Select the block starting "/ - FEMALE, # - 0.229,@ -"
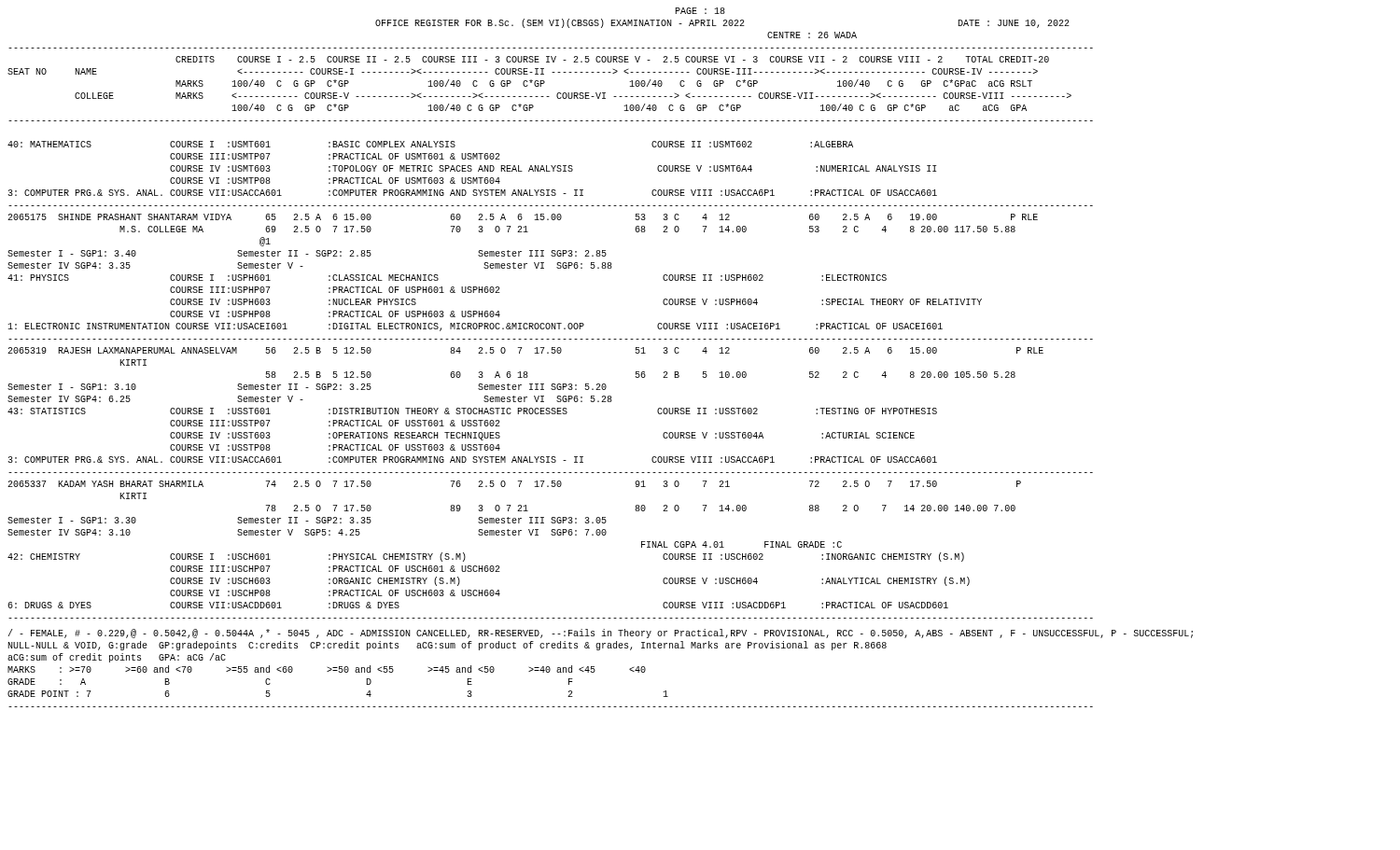The width and height of the screenshot is (1400, 850). tap(600, 634)
